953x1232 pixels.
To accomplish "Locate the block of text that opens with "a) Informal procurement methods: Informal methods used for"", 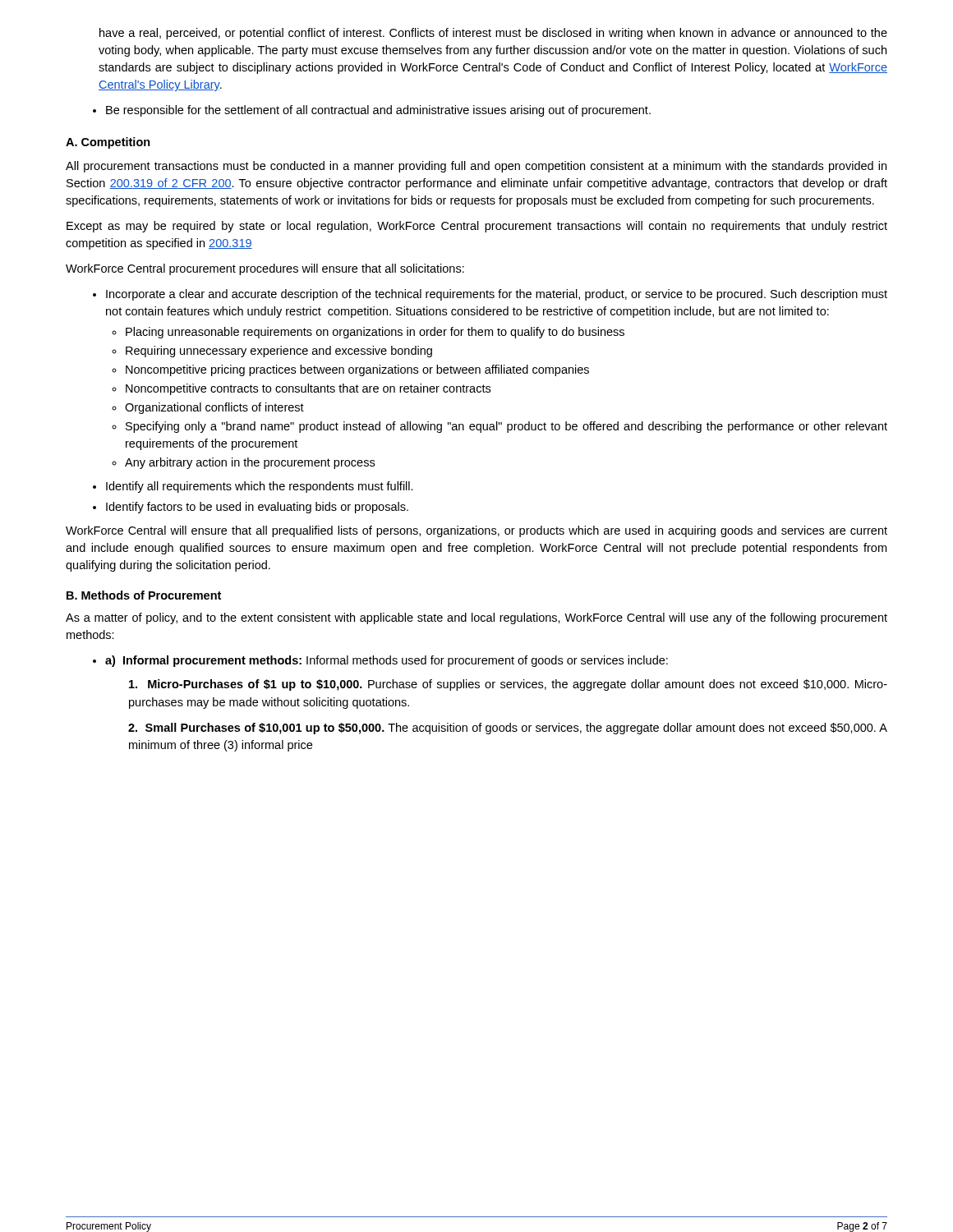I will (380, 661).
